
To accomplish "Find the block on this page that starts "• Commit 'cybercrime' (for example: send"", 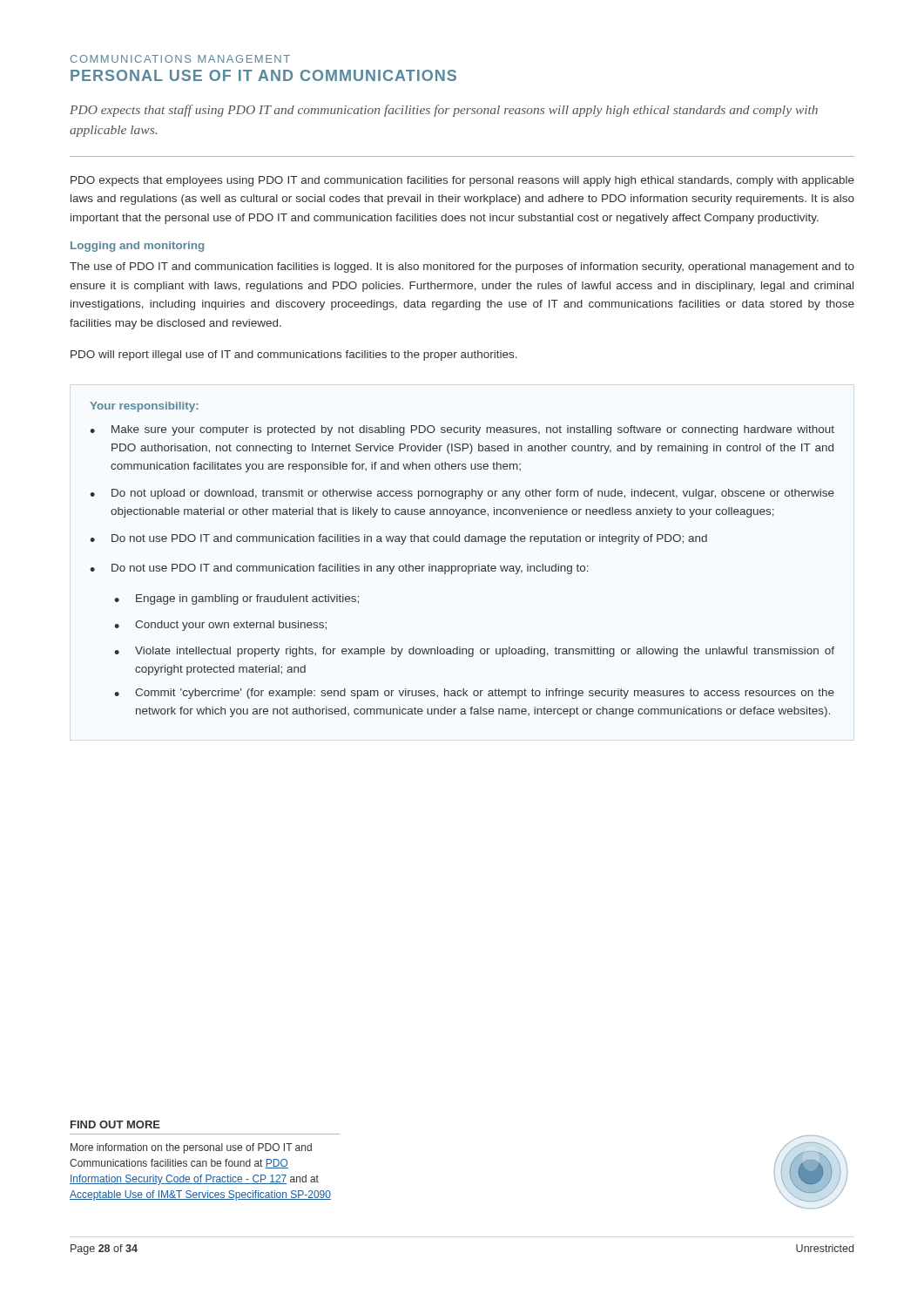I will coord(474,702).
